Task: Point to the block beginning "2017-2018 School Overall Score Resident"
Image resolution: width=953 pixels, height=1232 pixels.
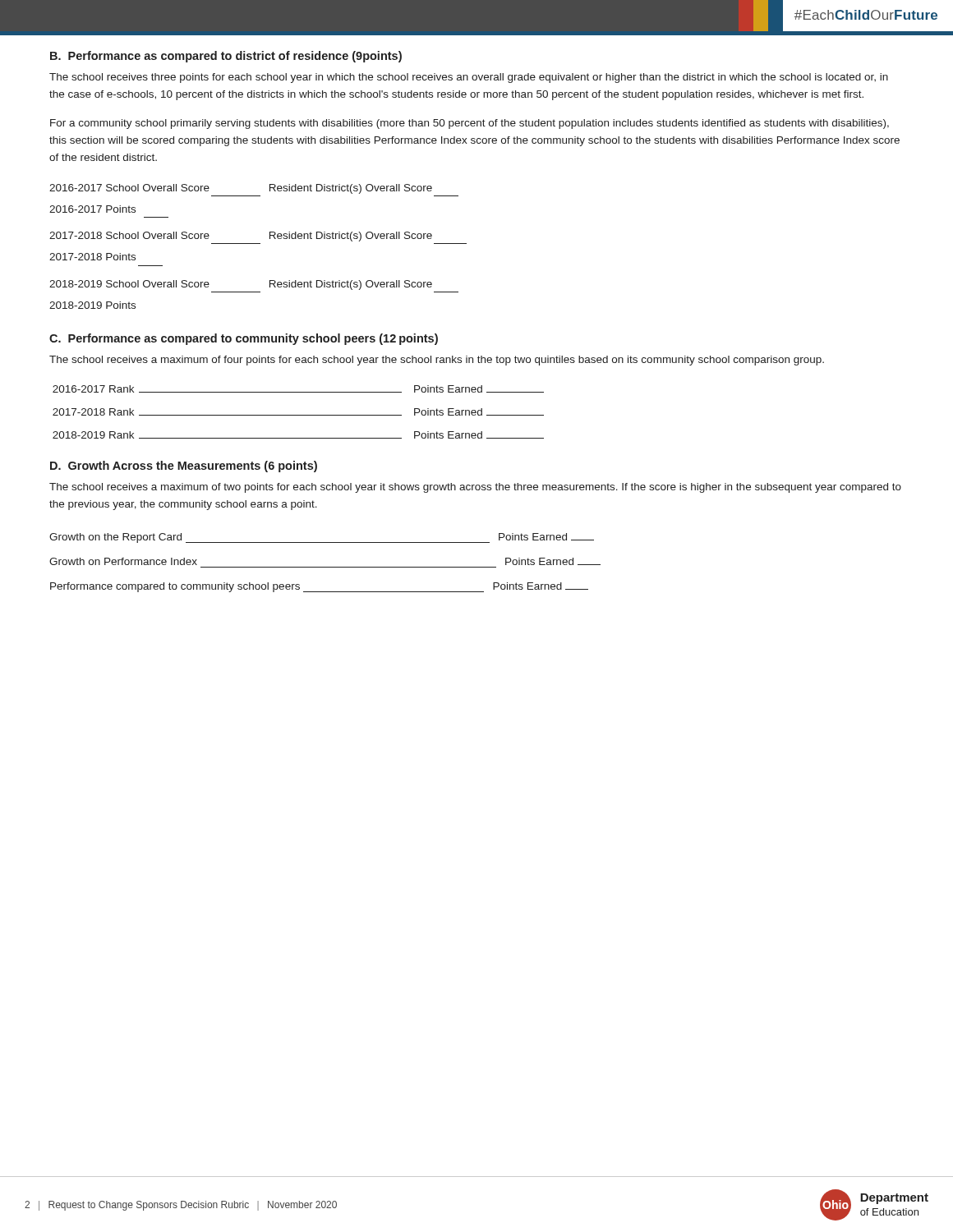Action: 476,247
